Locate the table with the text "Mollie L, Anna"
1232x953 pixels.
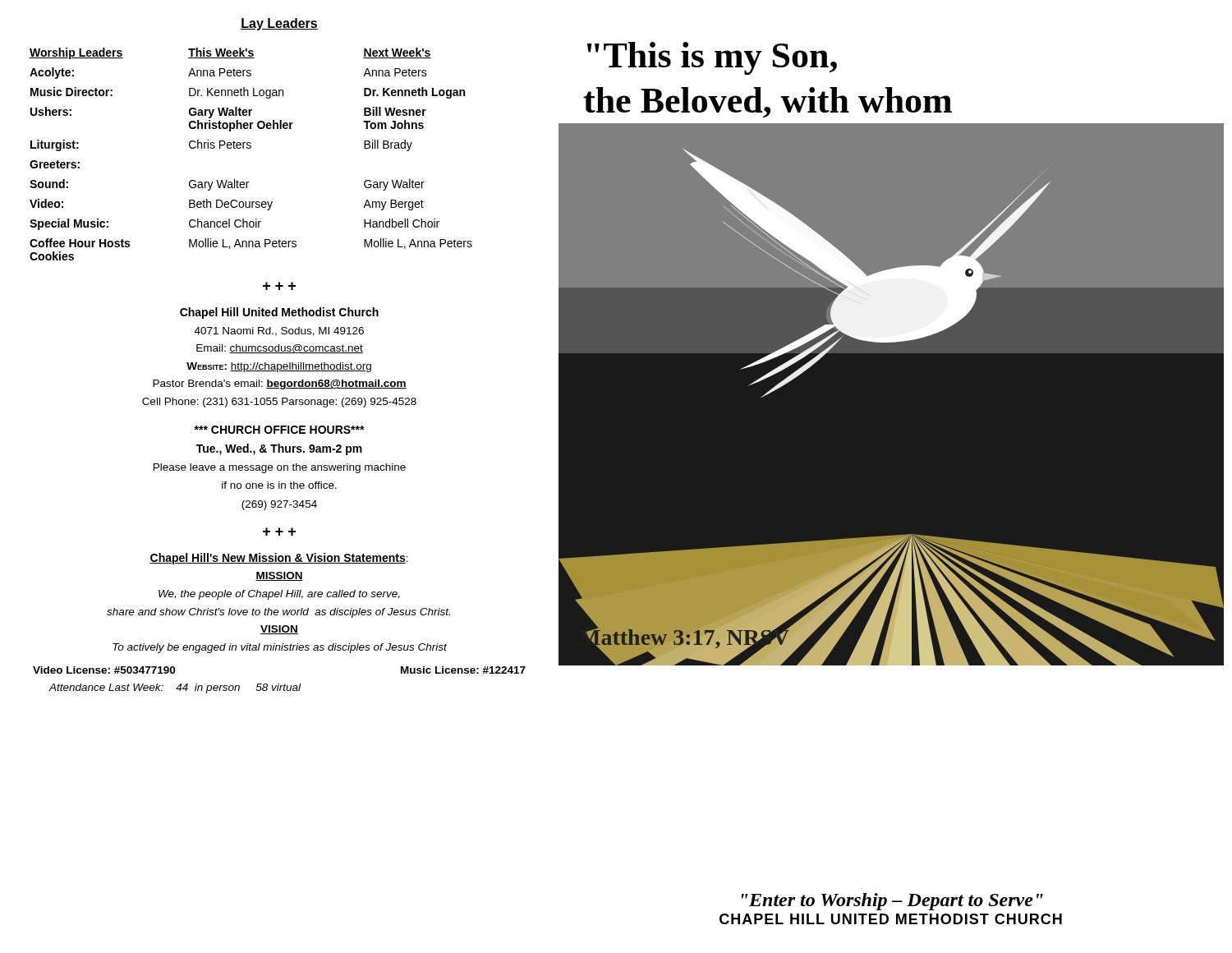coord(279,154)
